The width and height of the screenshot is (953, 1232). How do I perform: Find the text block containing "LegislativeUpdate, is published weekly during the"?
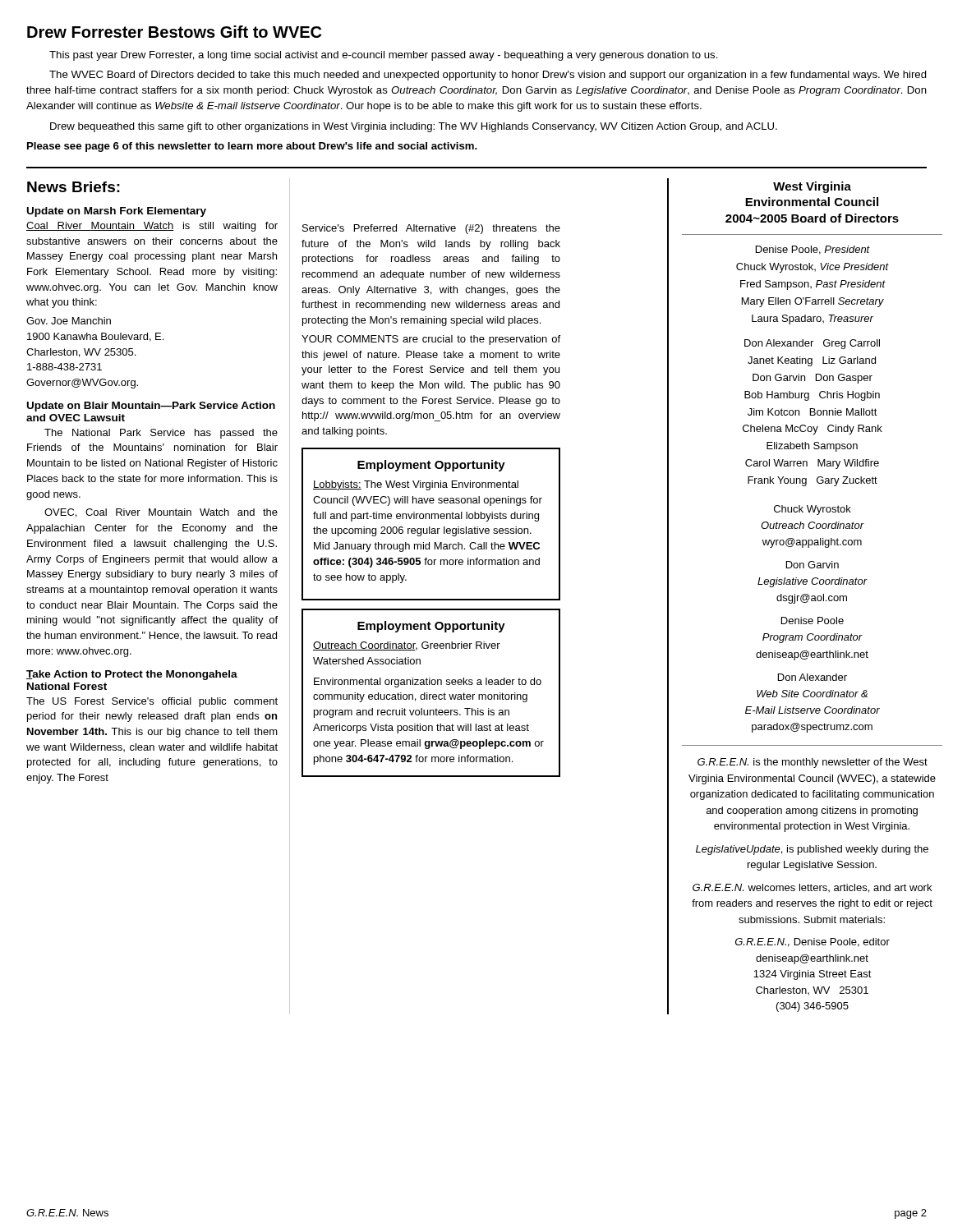812,857
